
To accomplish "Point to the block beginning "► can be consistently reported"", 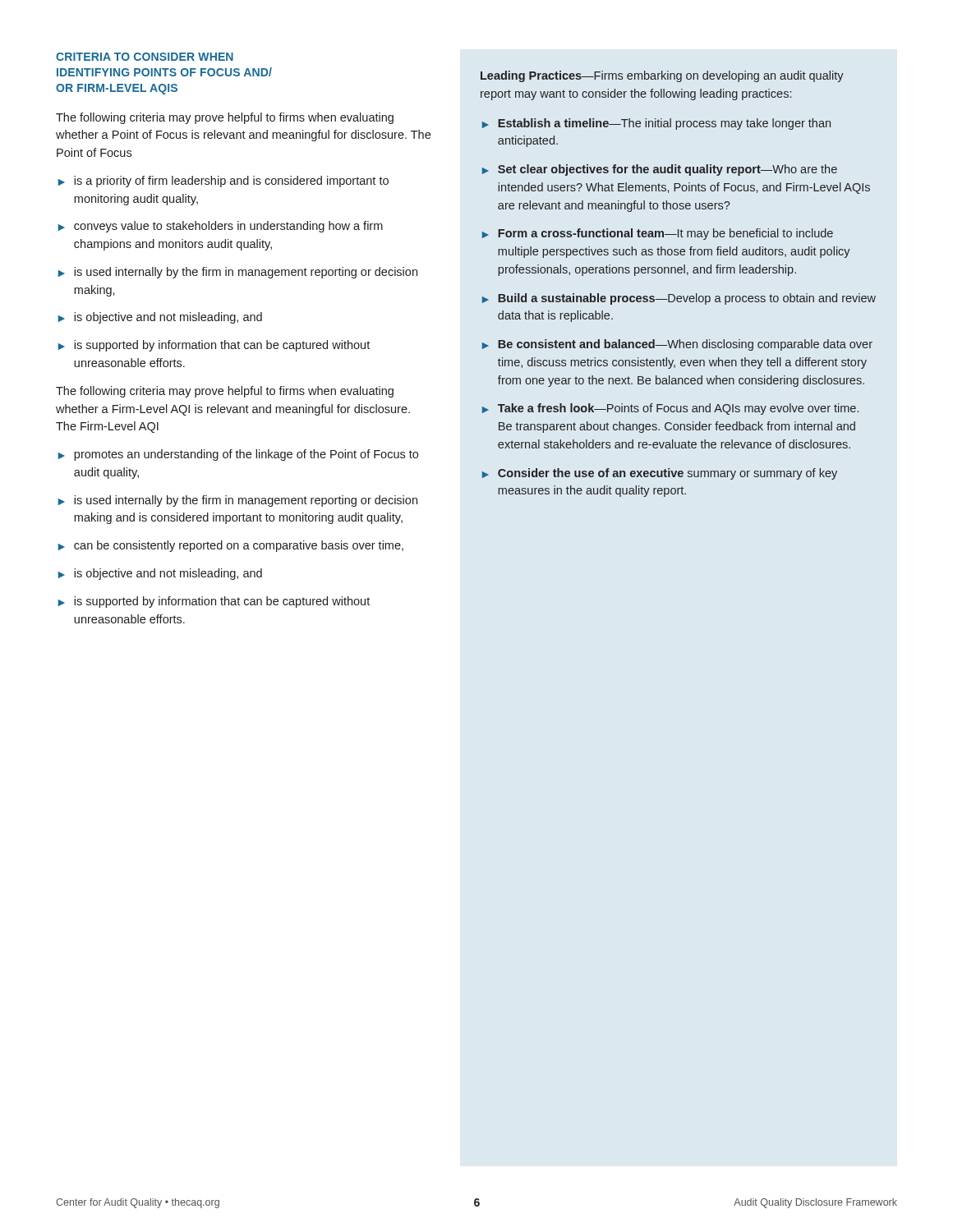I will point(245,546).
